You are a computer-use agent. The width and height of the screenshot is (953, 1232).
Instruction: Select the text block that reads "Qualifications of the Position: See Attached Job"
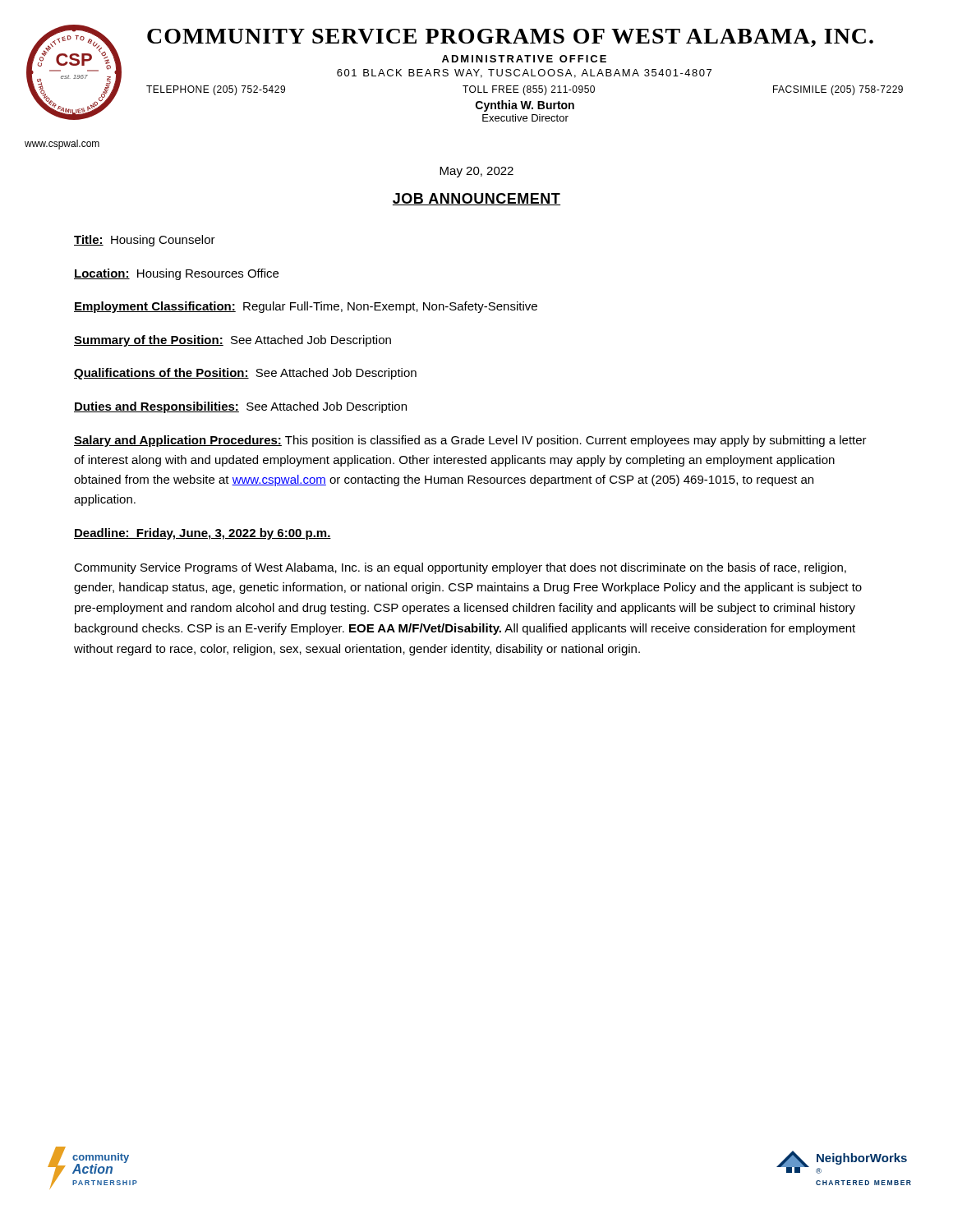tap(245, 373)
